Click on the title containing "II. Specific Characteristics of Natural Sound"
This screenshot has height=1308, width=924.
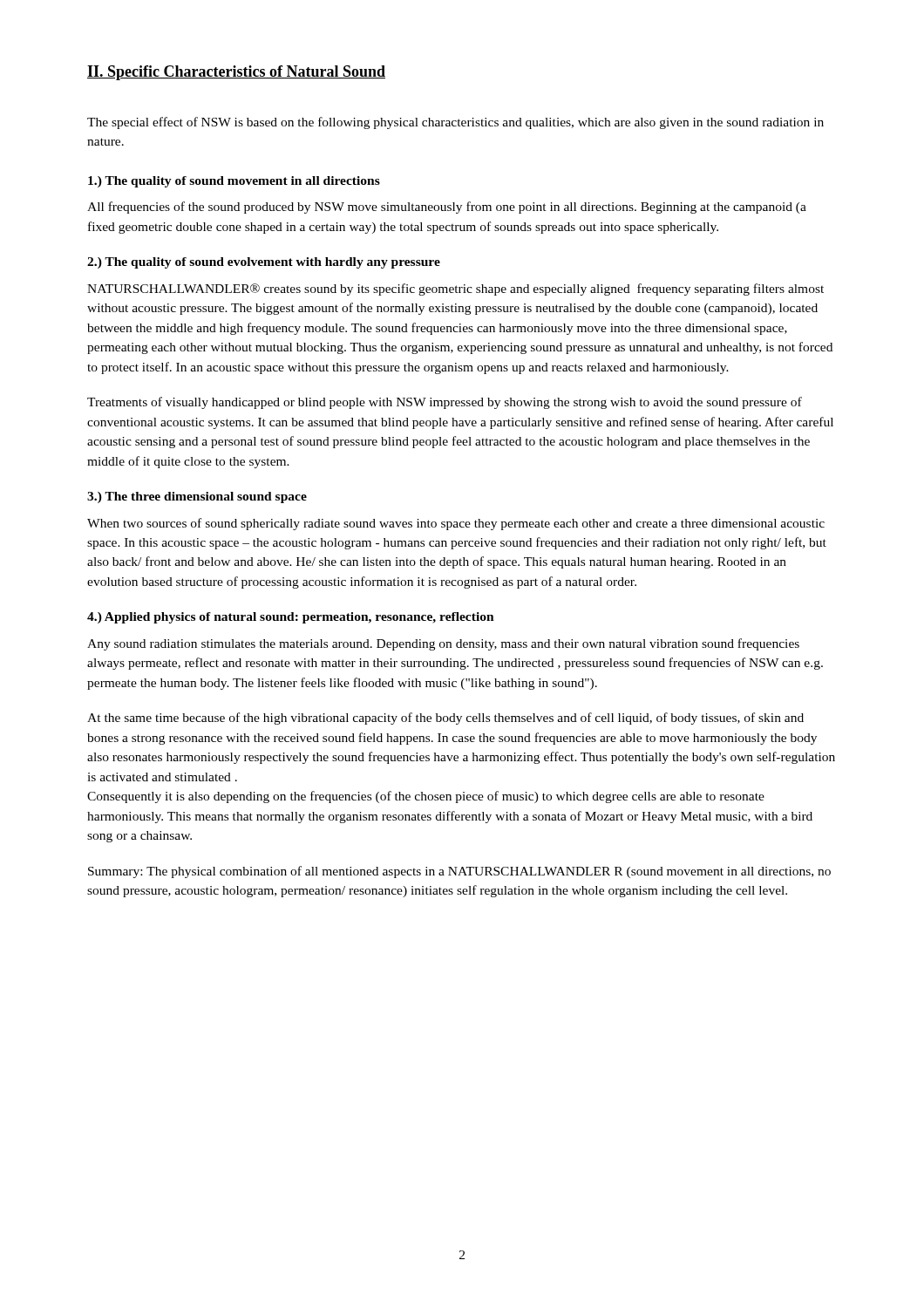[x=236, y=72]
